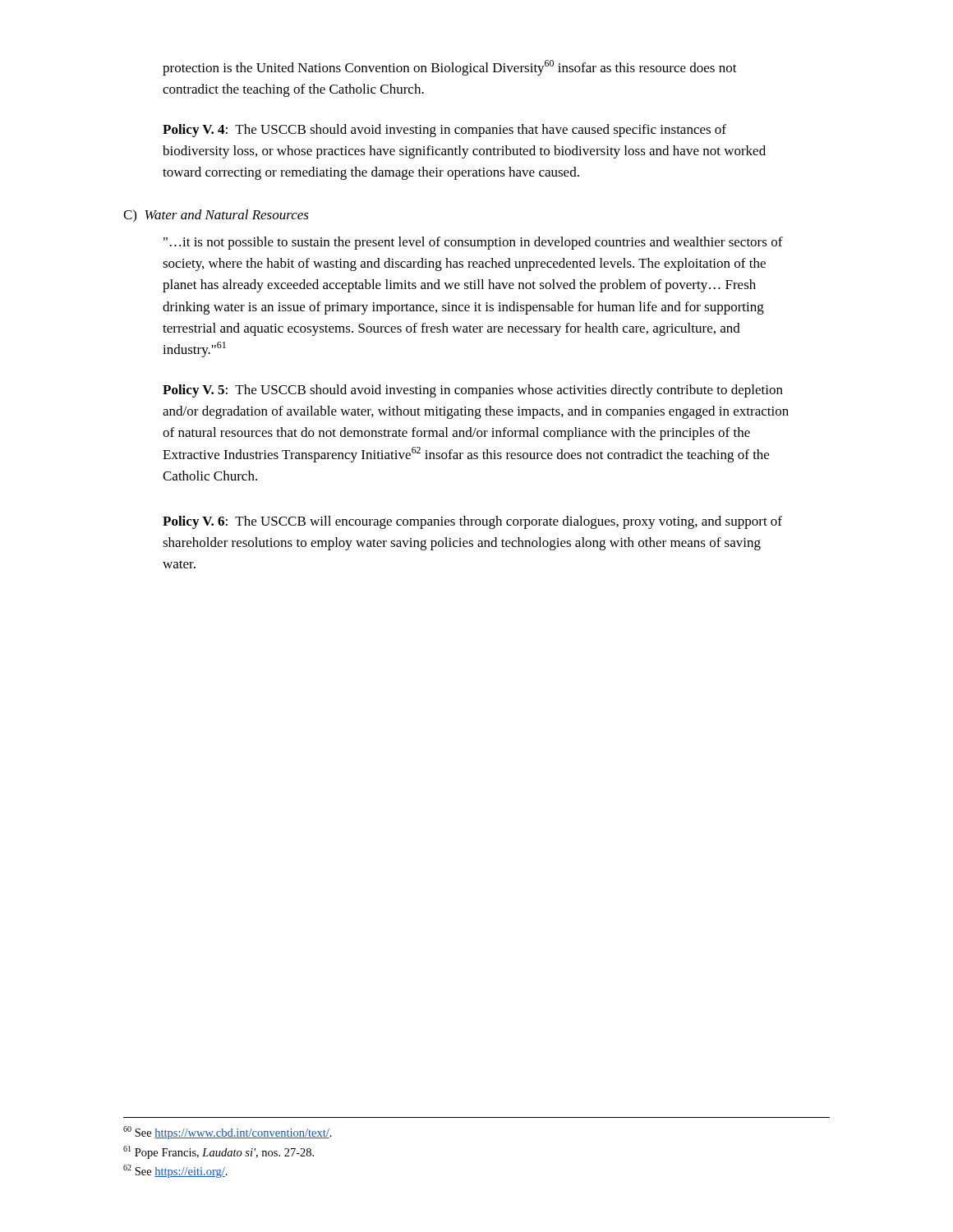Image resolution: width=953 pixels, height=1232 pixels.
Task: Where does it say "62 See https://eiti.org/."?
Action: 176,1171
